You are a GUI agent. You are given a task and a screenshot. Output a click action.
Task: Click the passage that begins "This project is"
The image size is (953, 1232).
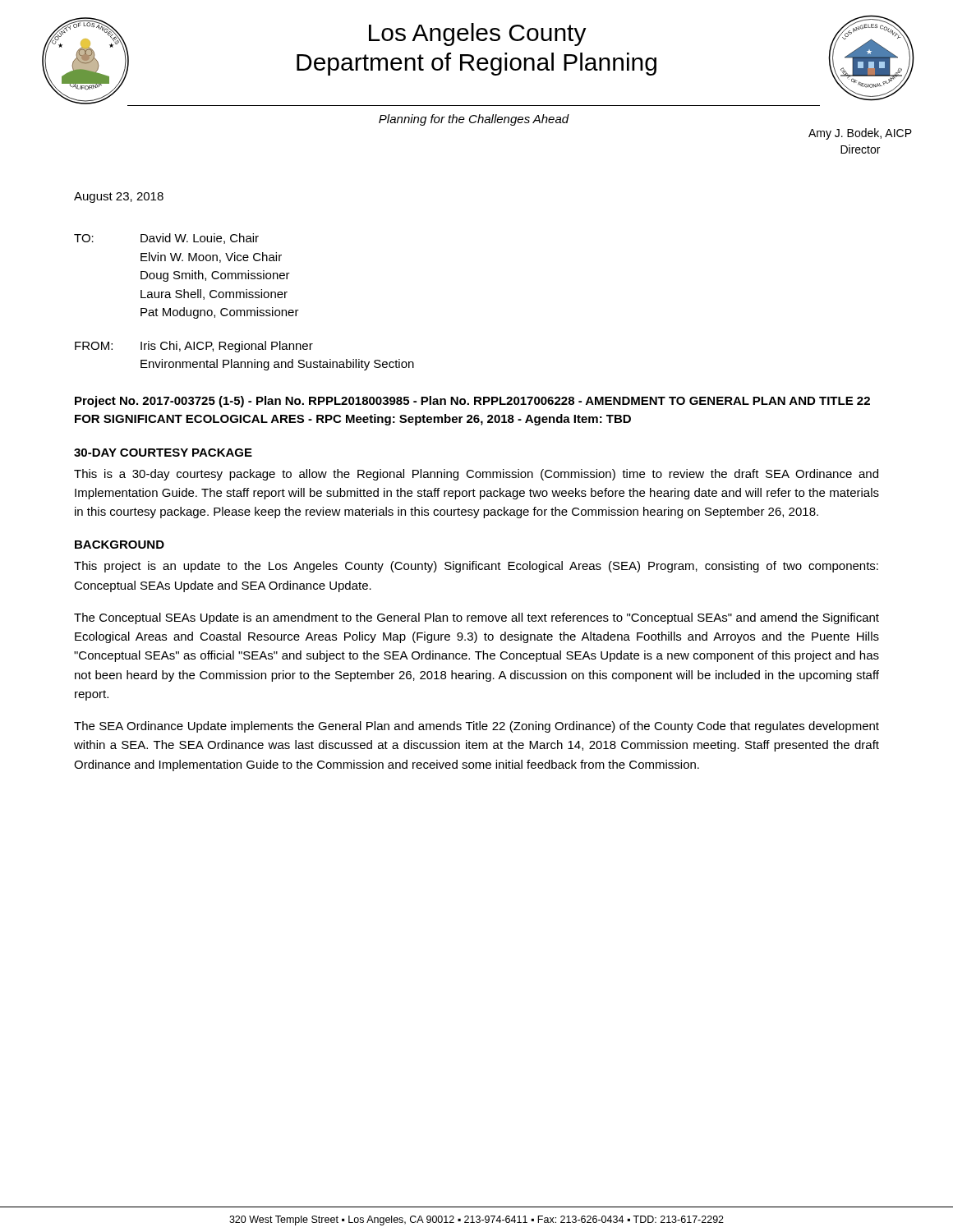476,575
